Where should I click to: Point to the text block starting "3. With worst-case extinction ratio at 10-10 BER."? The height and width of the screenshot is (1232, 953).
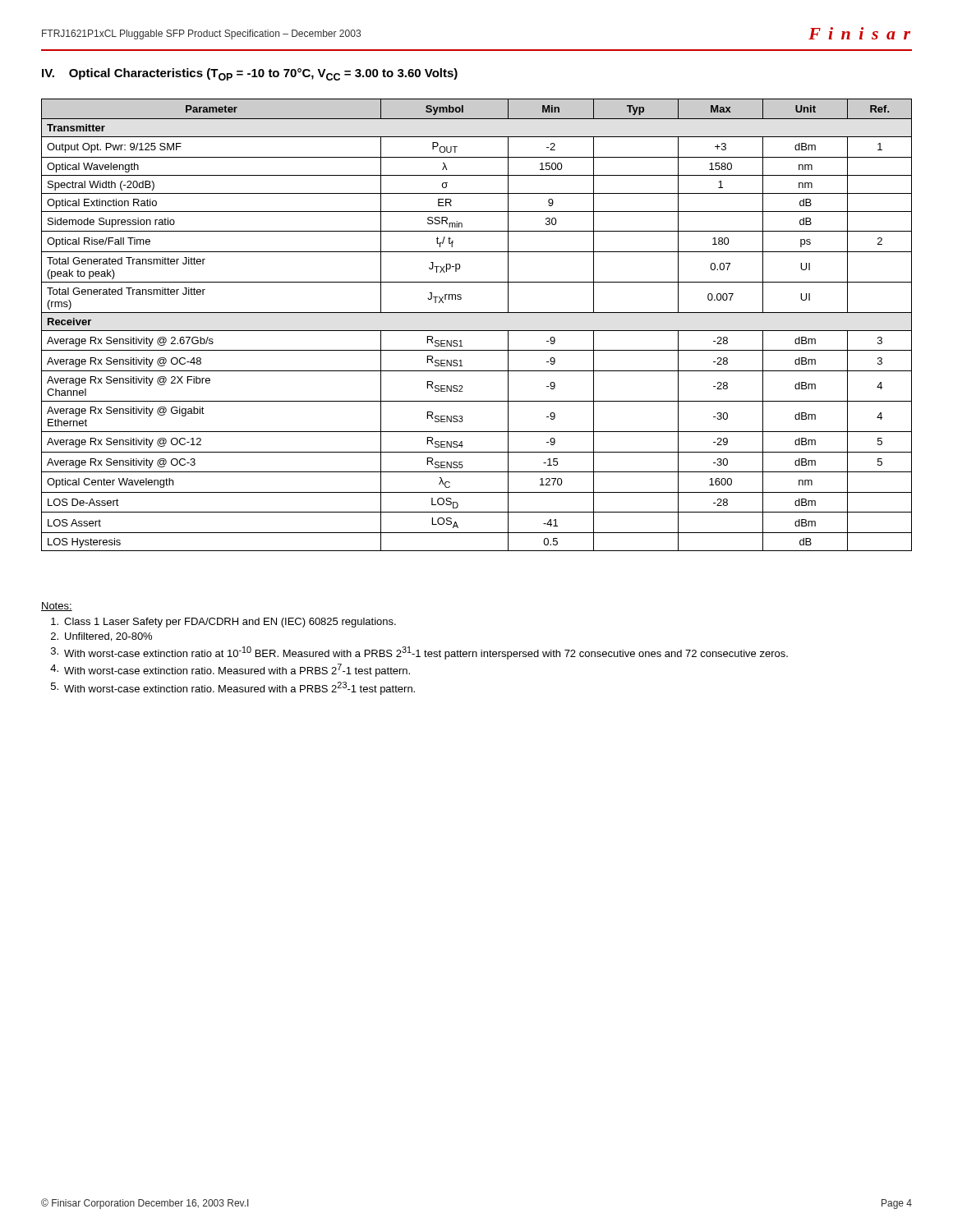(x=415, y=652)
